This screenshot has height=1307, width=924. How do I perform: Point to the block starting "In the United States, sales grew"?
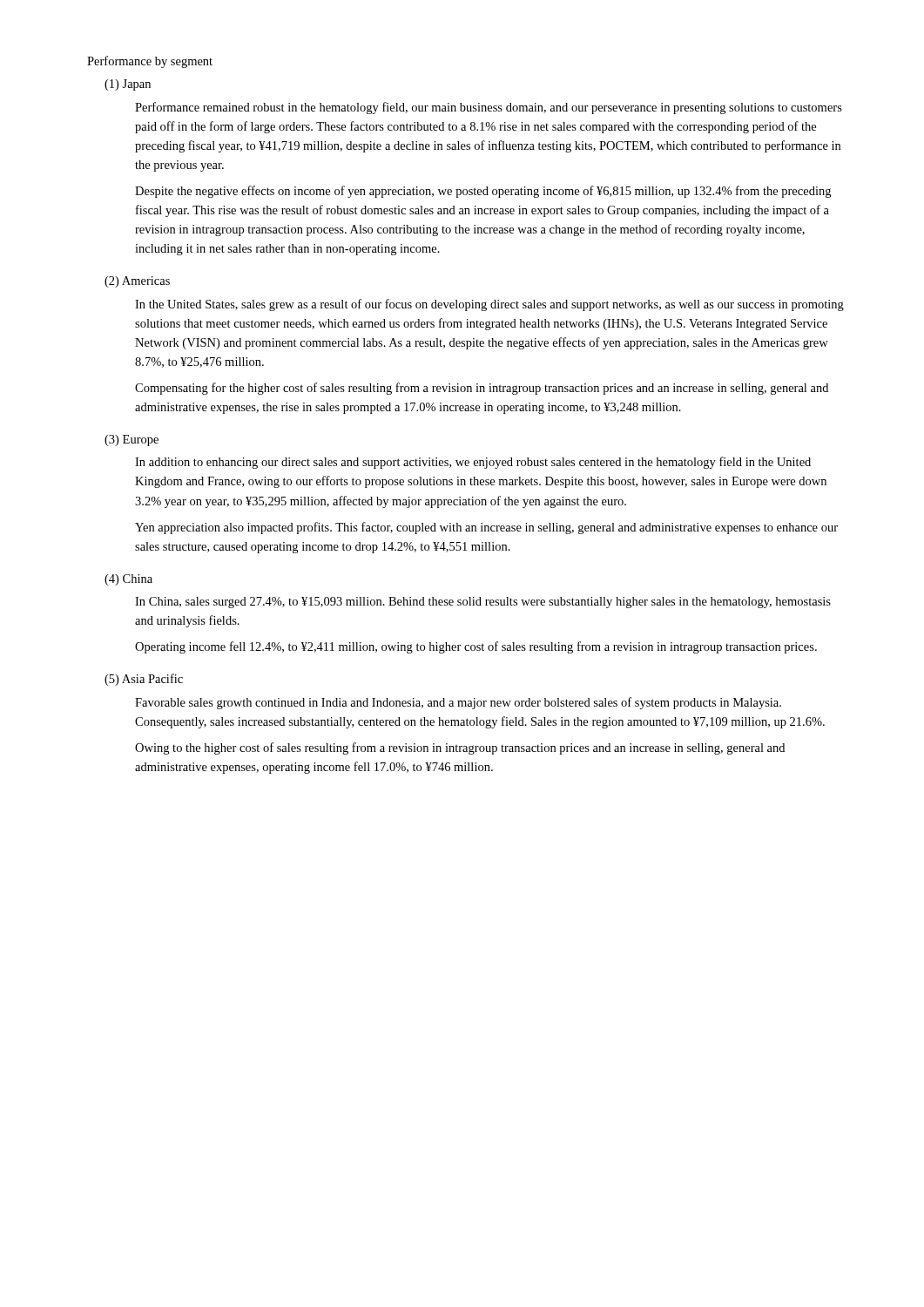click(x=489, y=332)
